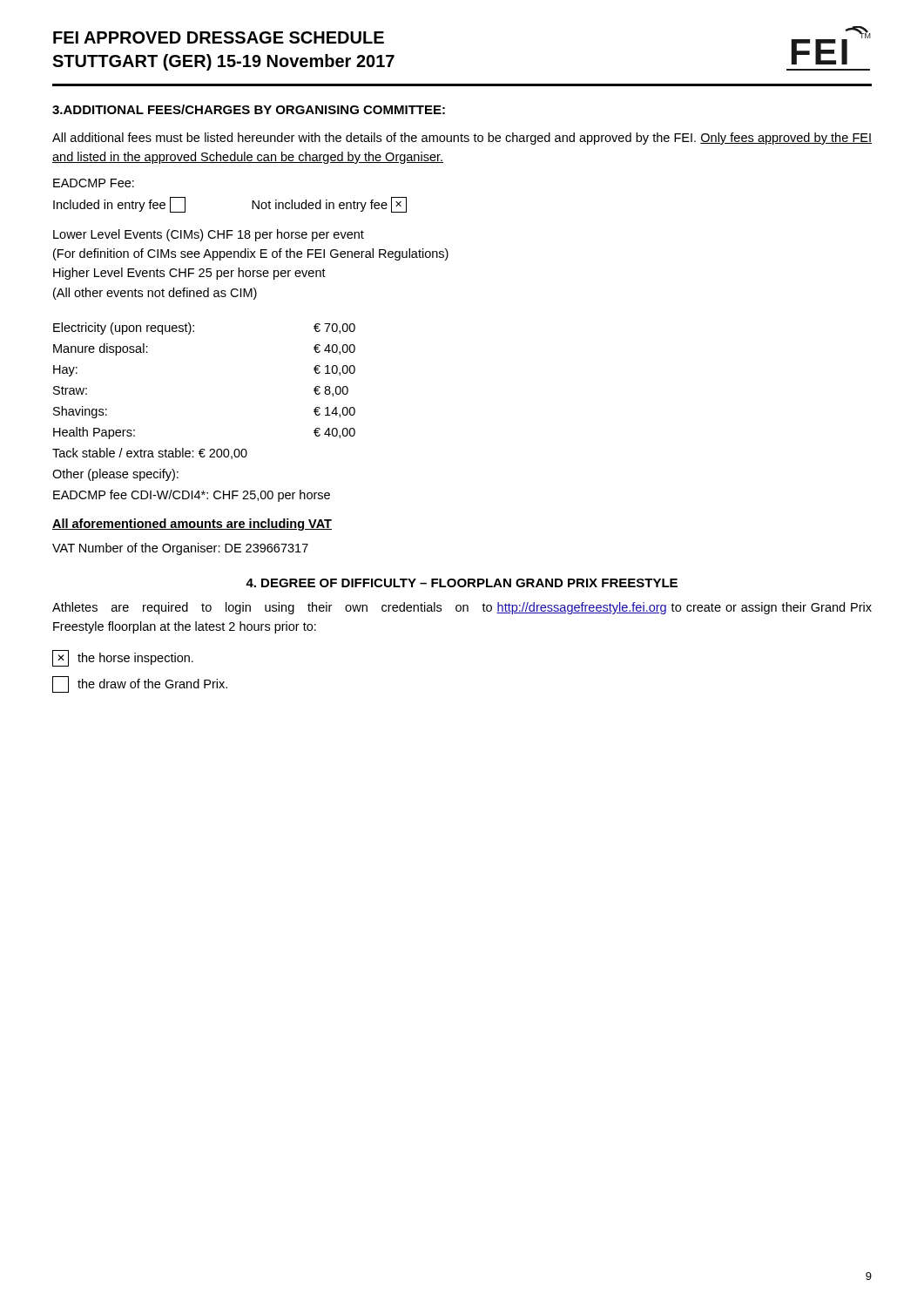Point to the section header beginning "4. DEGREE OF"

pos(462,583)
